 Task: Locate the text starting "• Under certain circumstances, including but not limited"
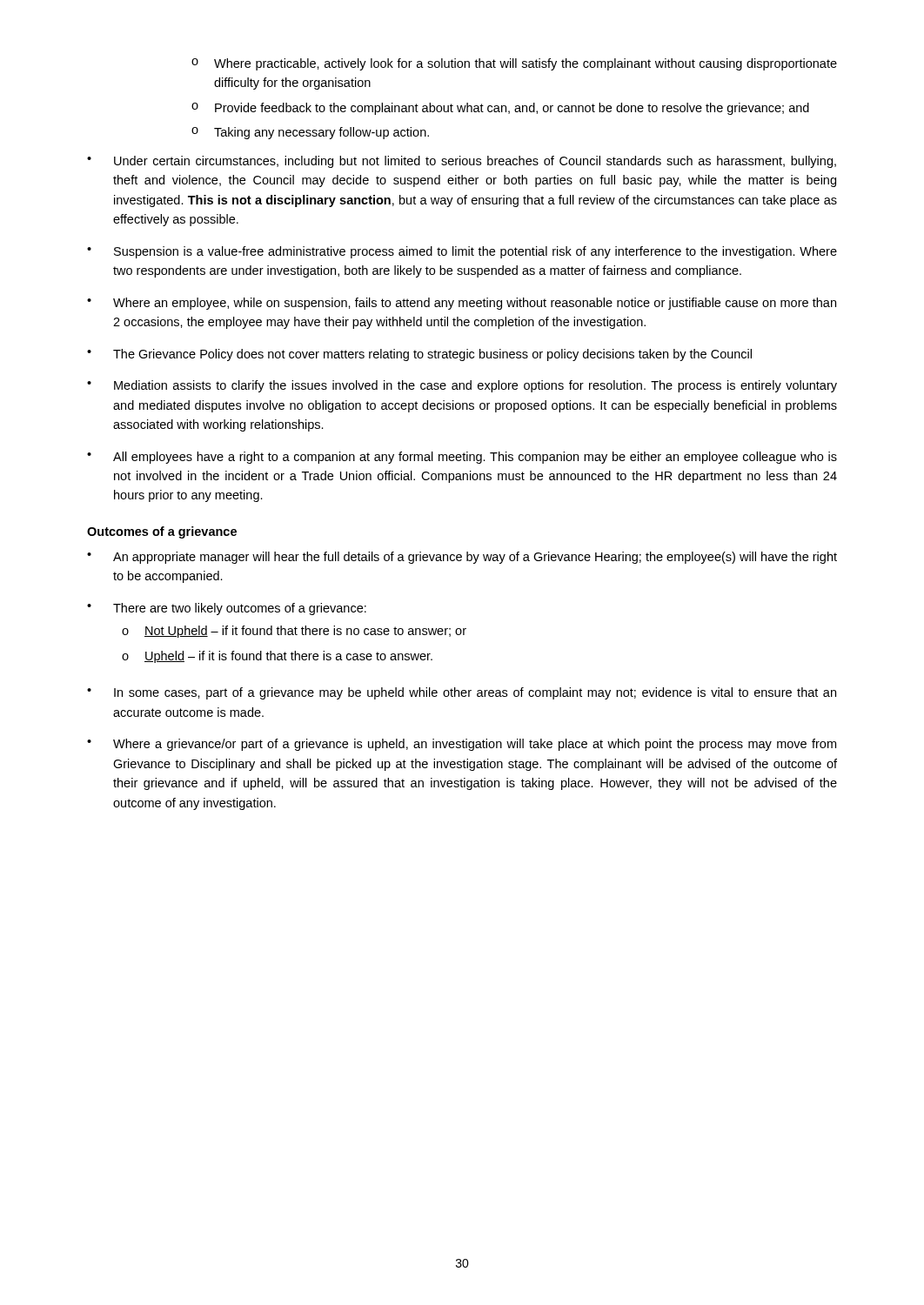click(462, 190)
